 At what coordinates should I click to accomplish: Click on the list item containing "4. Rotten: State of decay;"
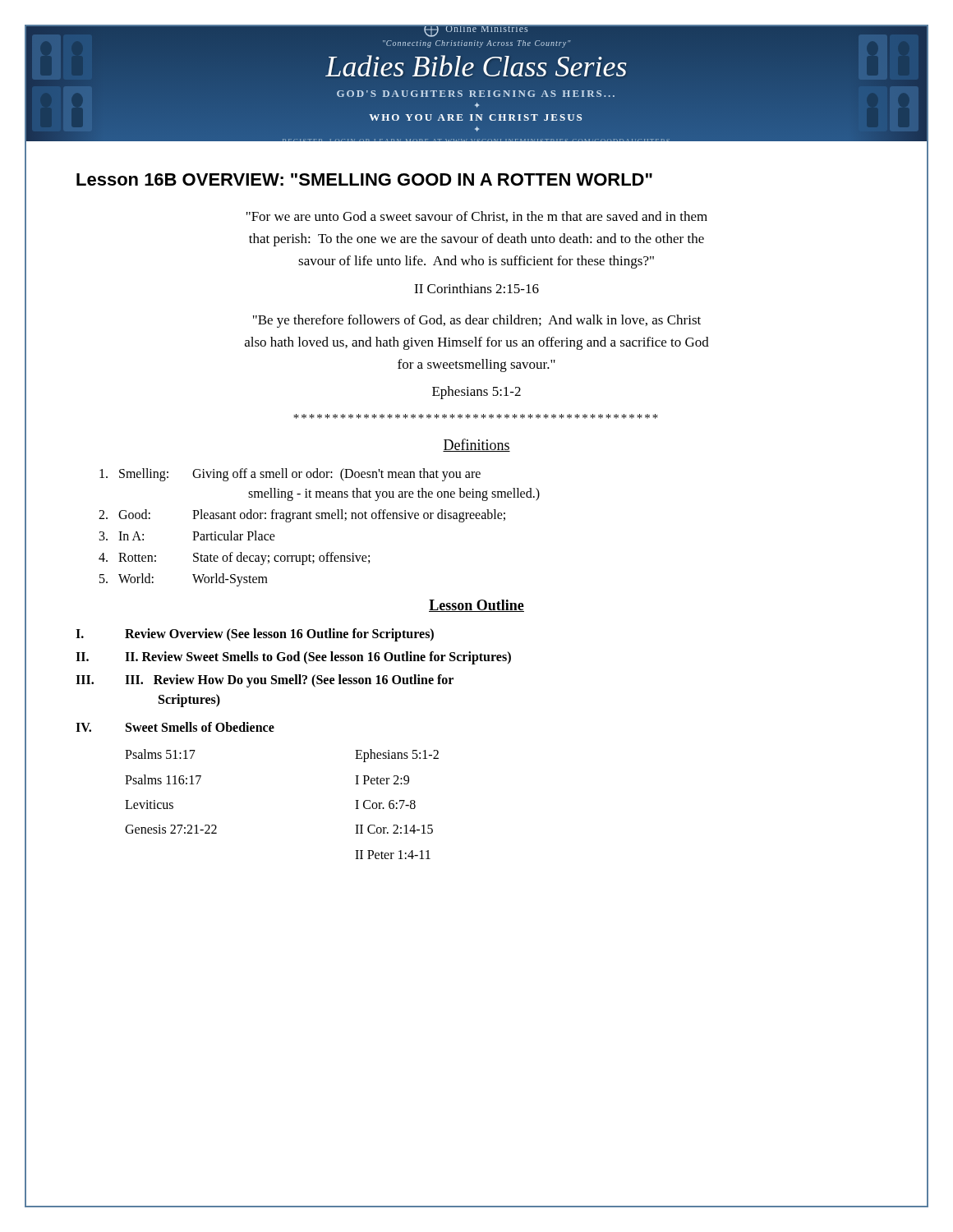pos(234,559)
